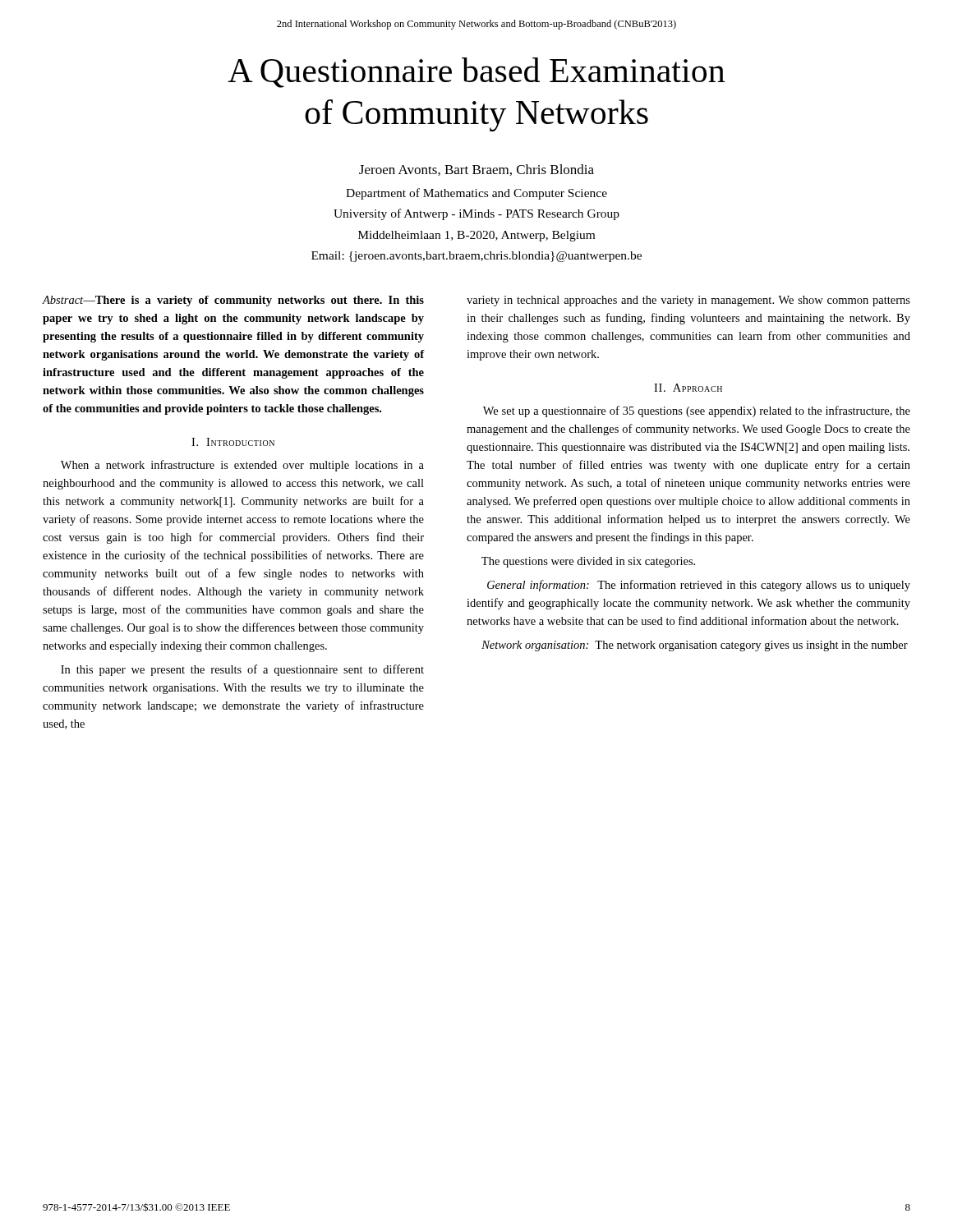The image size is (953, 1232).
Task: Navigate to the text starting "variety in technical"
Action: [x=688, y=327]
